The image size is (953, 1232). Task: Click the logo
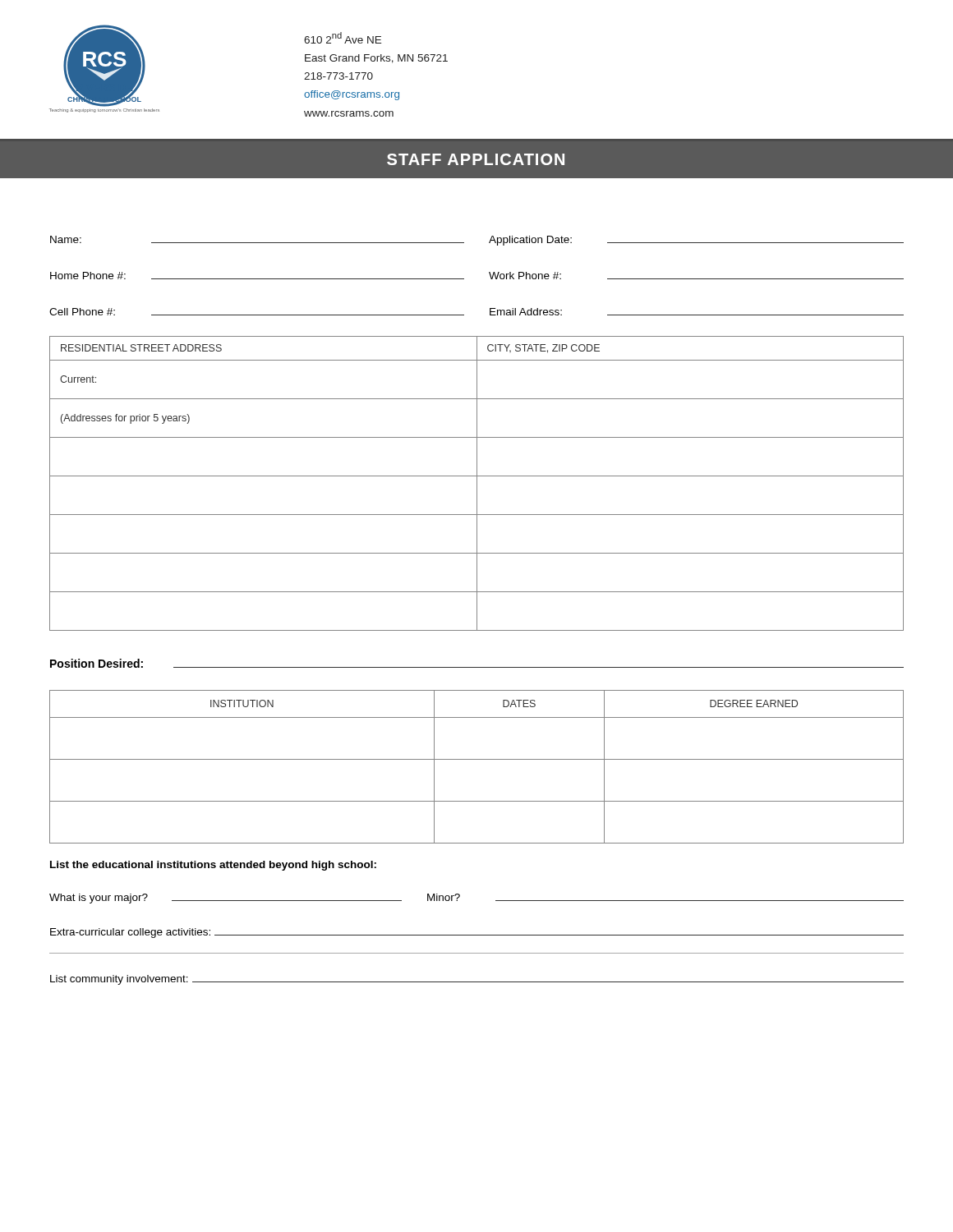[111, 74]
